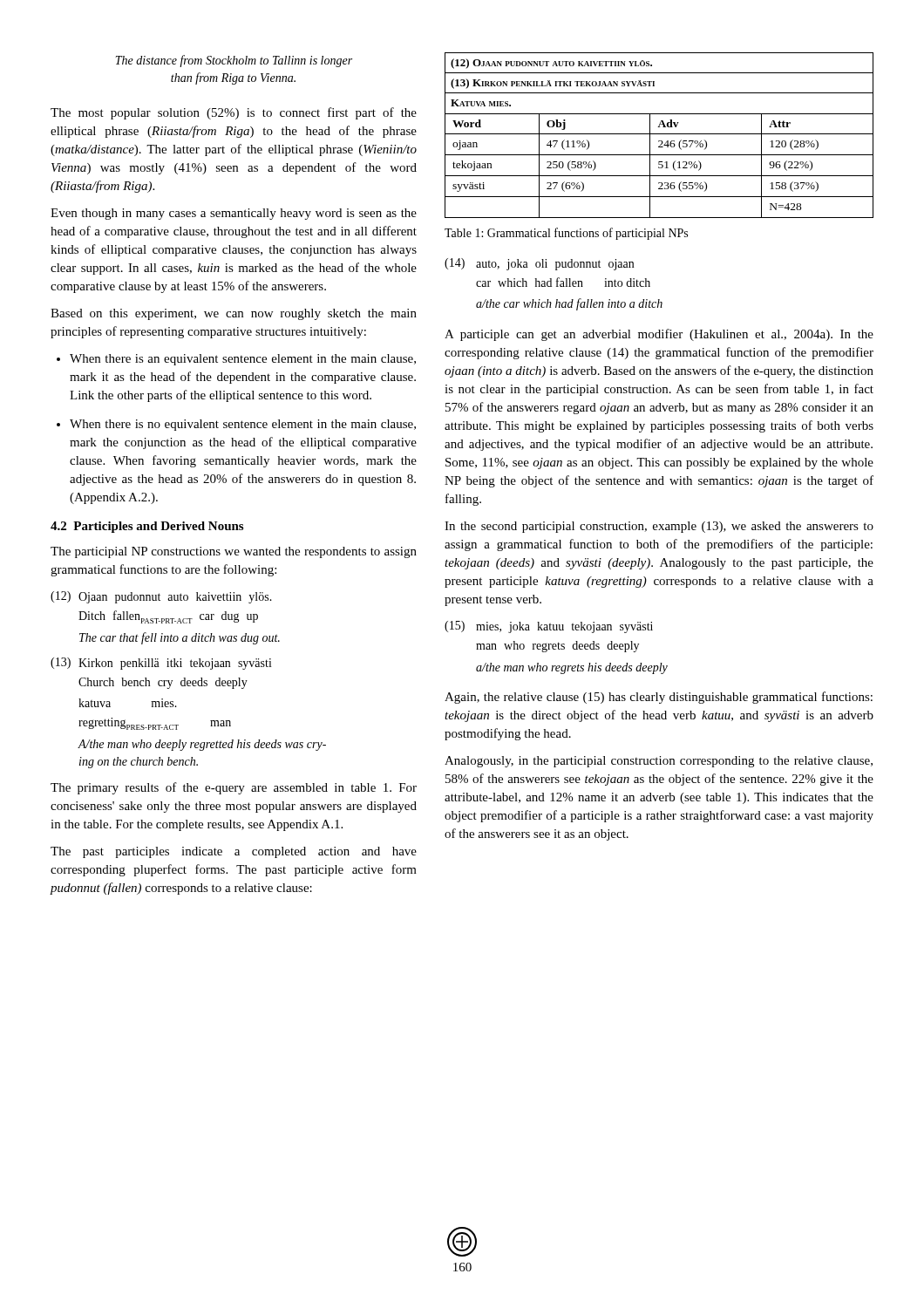Select the region starting "Based on this"
Image resolution: width=924 pixels, height=1308 pixels.
click(x=234, y=322)
